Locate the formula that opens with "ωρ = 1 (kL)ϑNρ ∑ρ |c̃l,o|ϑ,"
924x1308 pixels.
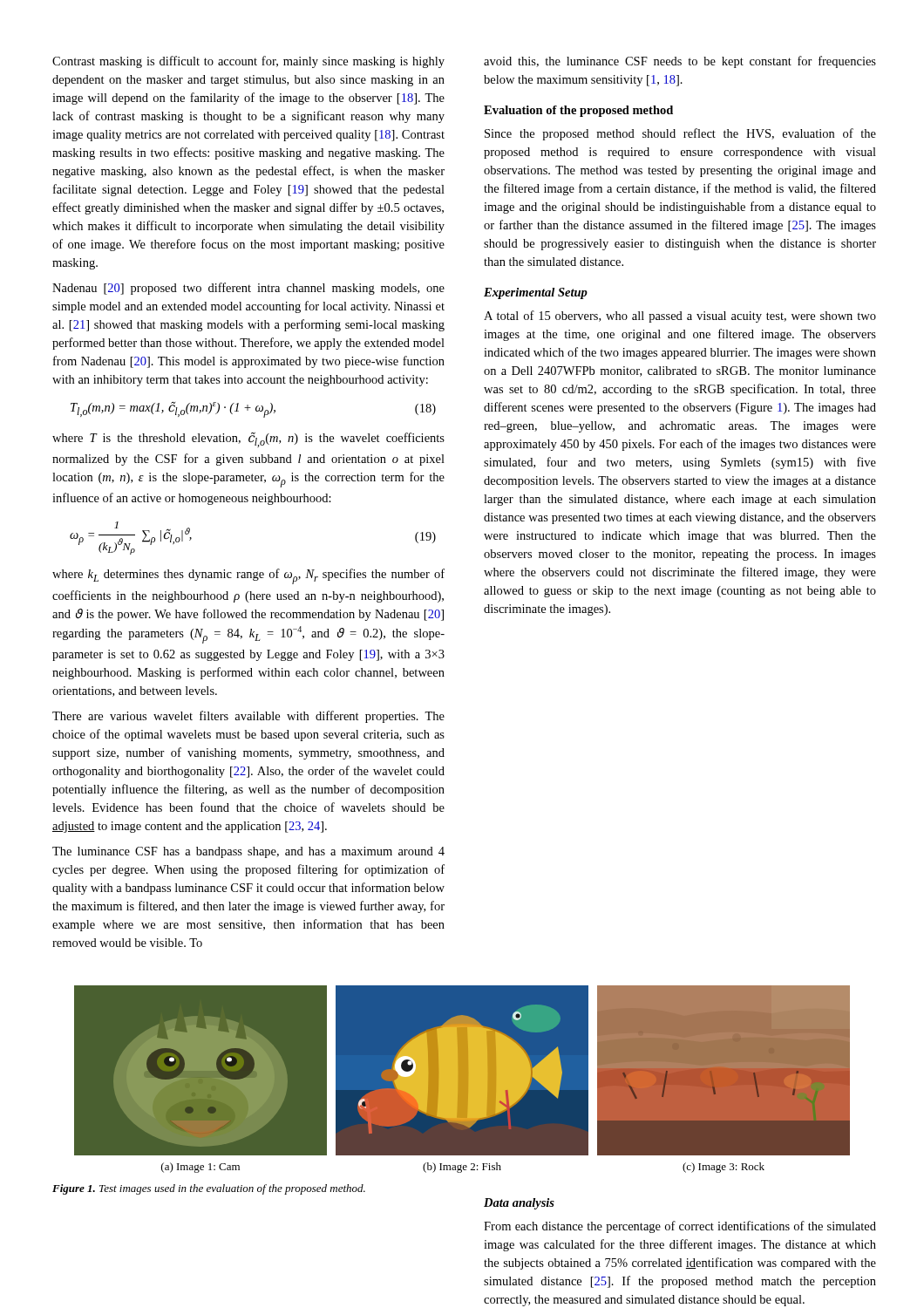point(116,535)
